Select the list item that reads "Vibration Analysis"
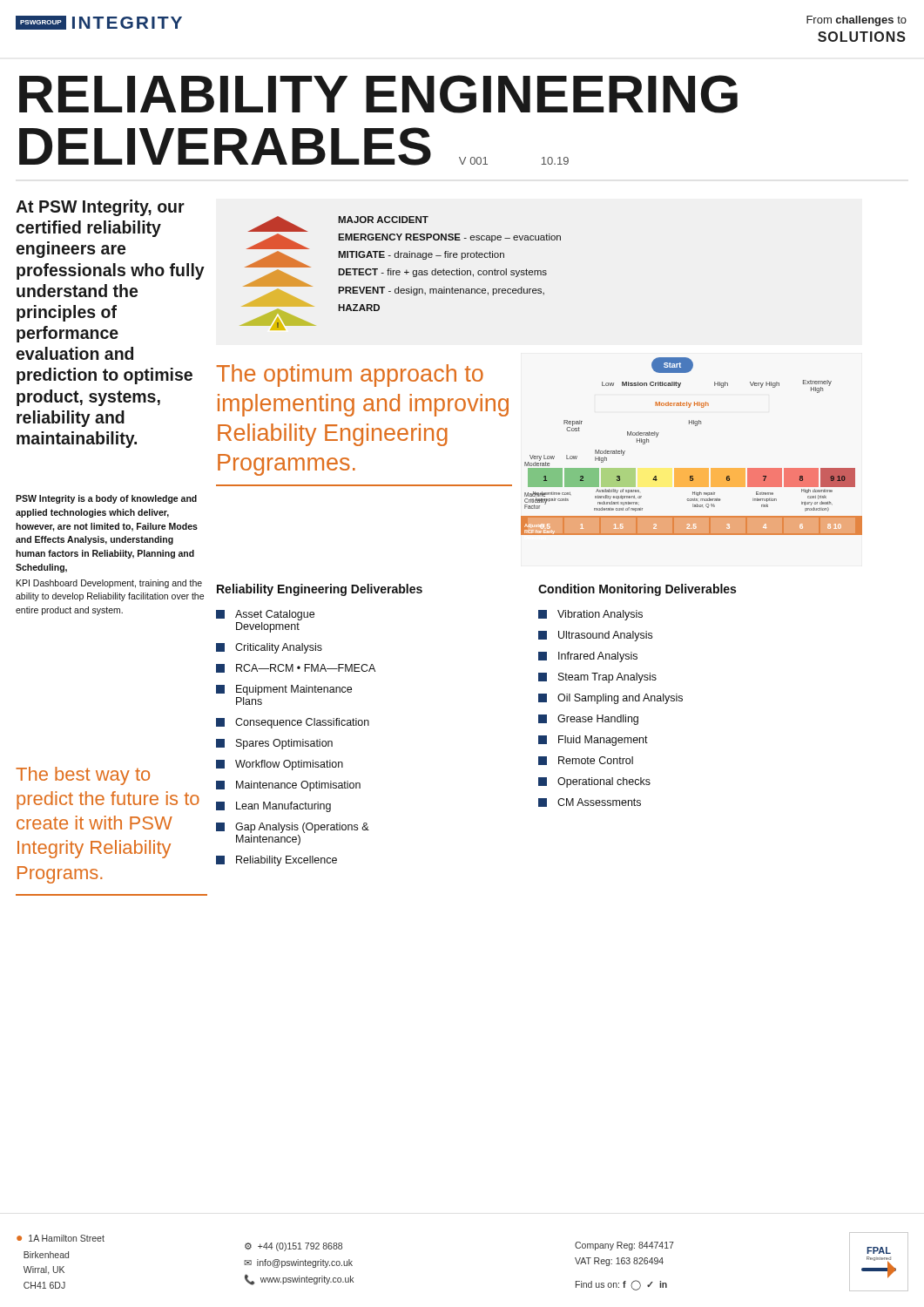Image resolution: width=924 pixels, height=1307 pixels. coord(591,614)
